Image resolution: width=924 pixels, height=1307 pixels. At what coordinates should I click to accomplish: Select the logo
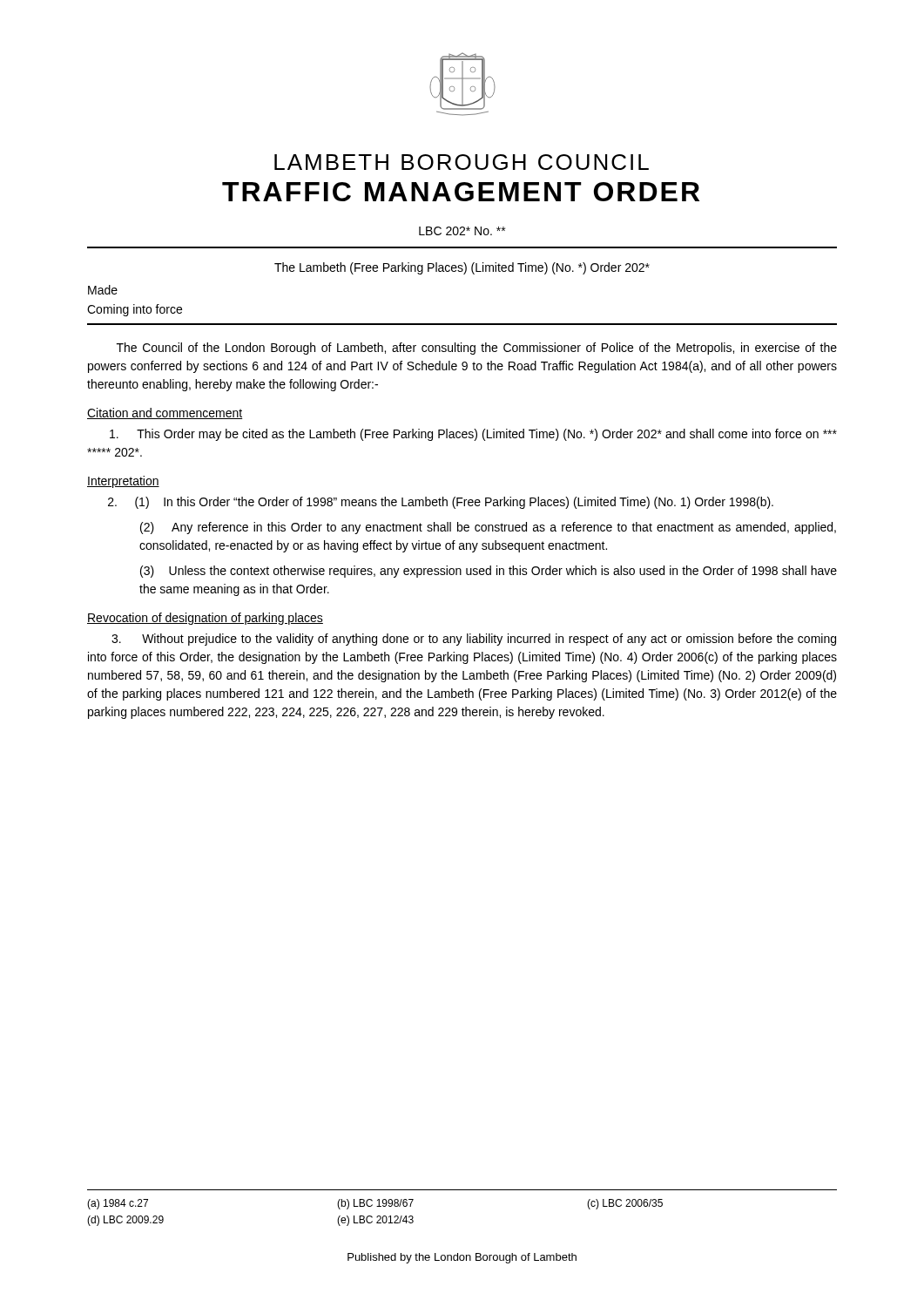(x=462, y=93)
